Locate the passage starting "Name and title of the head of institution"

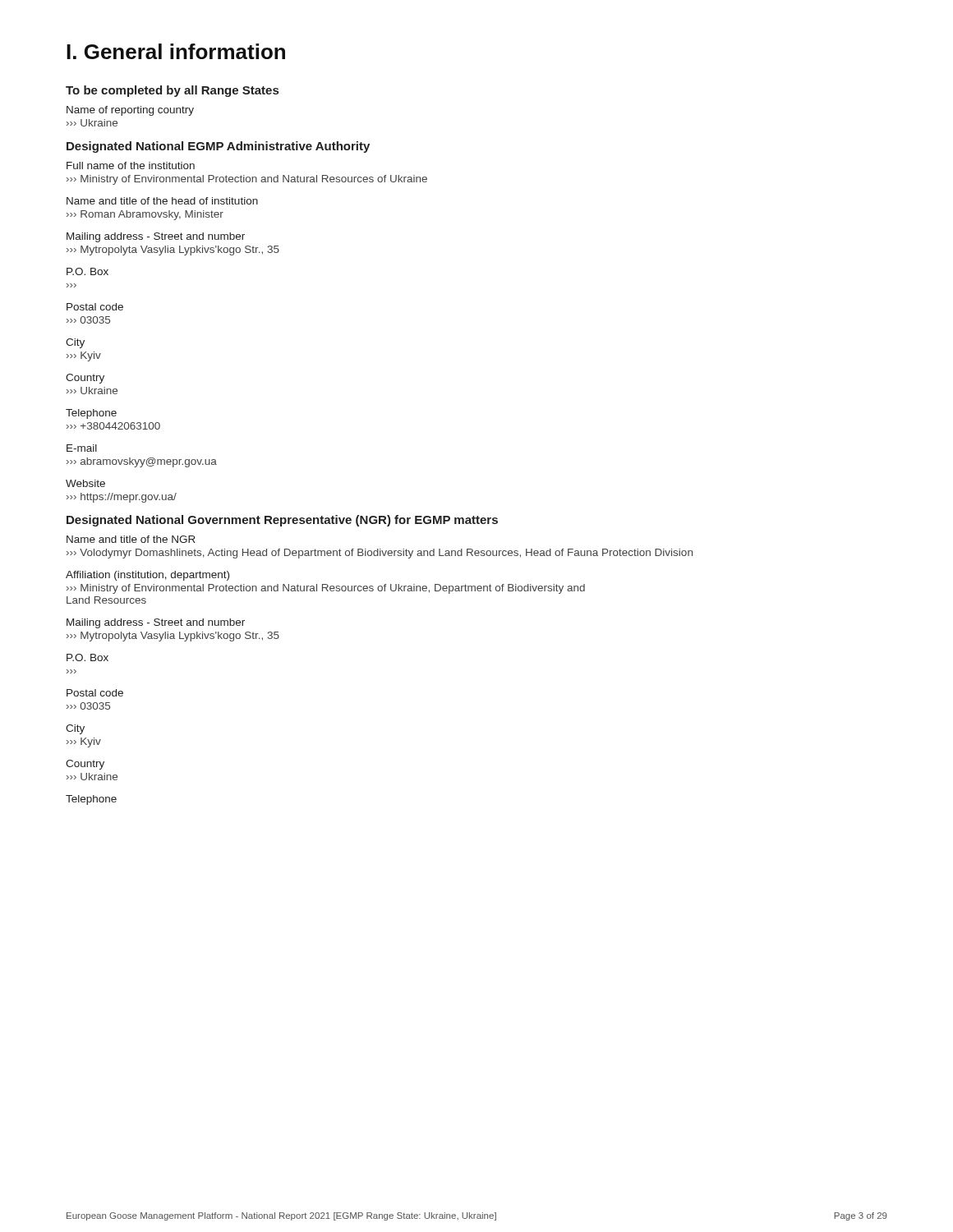click(162, 201)
